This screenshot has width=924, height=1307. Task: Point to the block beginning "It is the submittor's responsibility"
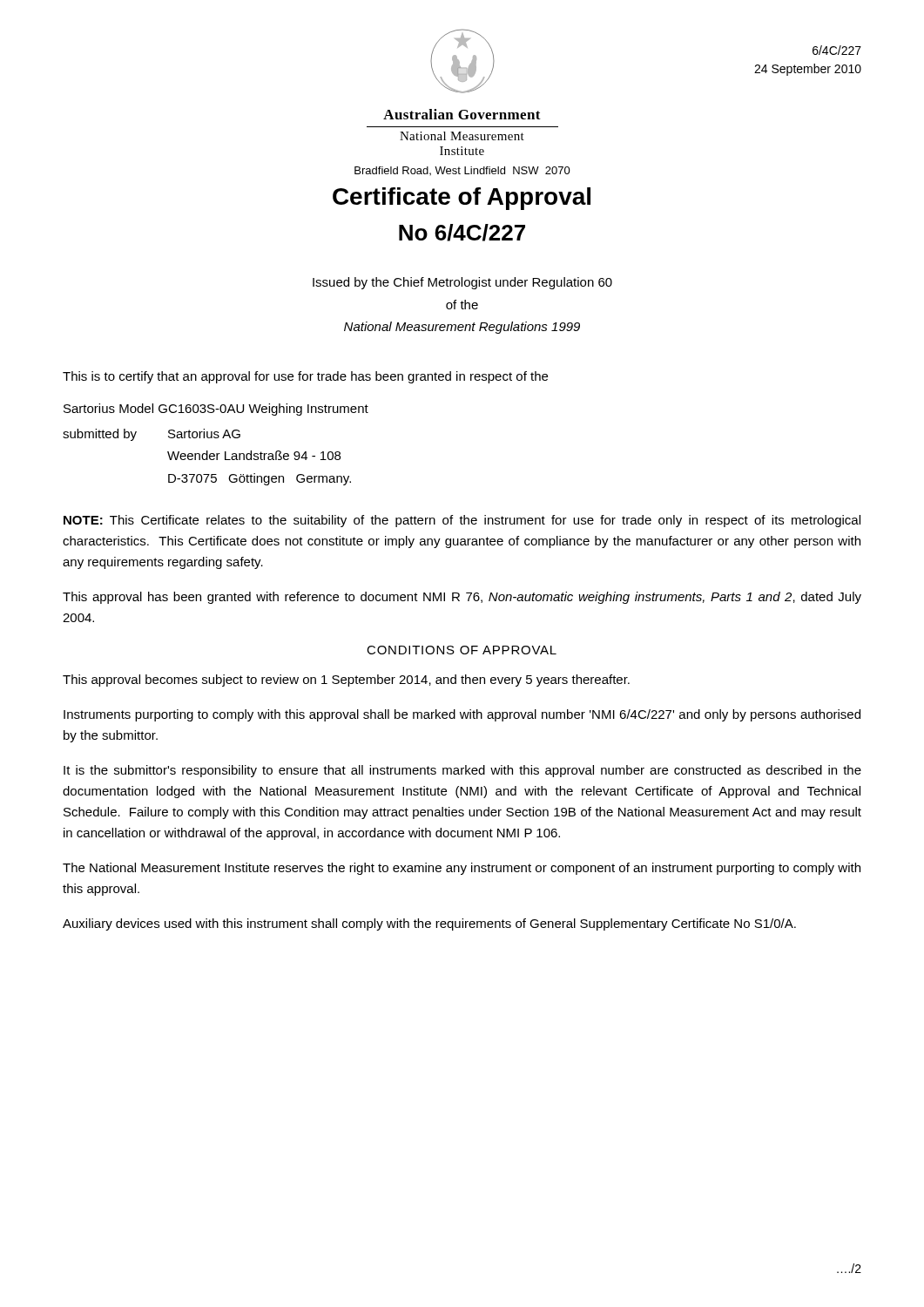[462, 801]
